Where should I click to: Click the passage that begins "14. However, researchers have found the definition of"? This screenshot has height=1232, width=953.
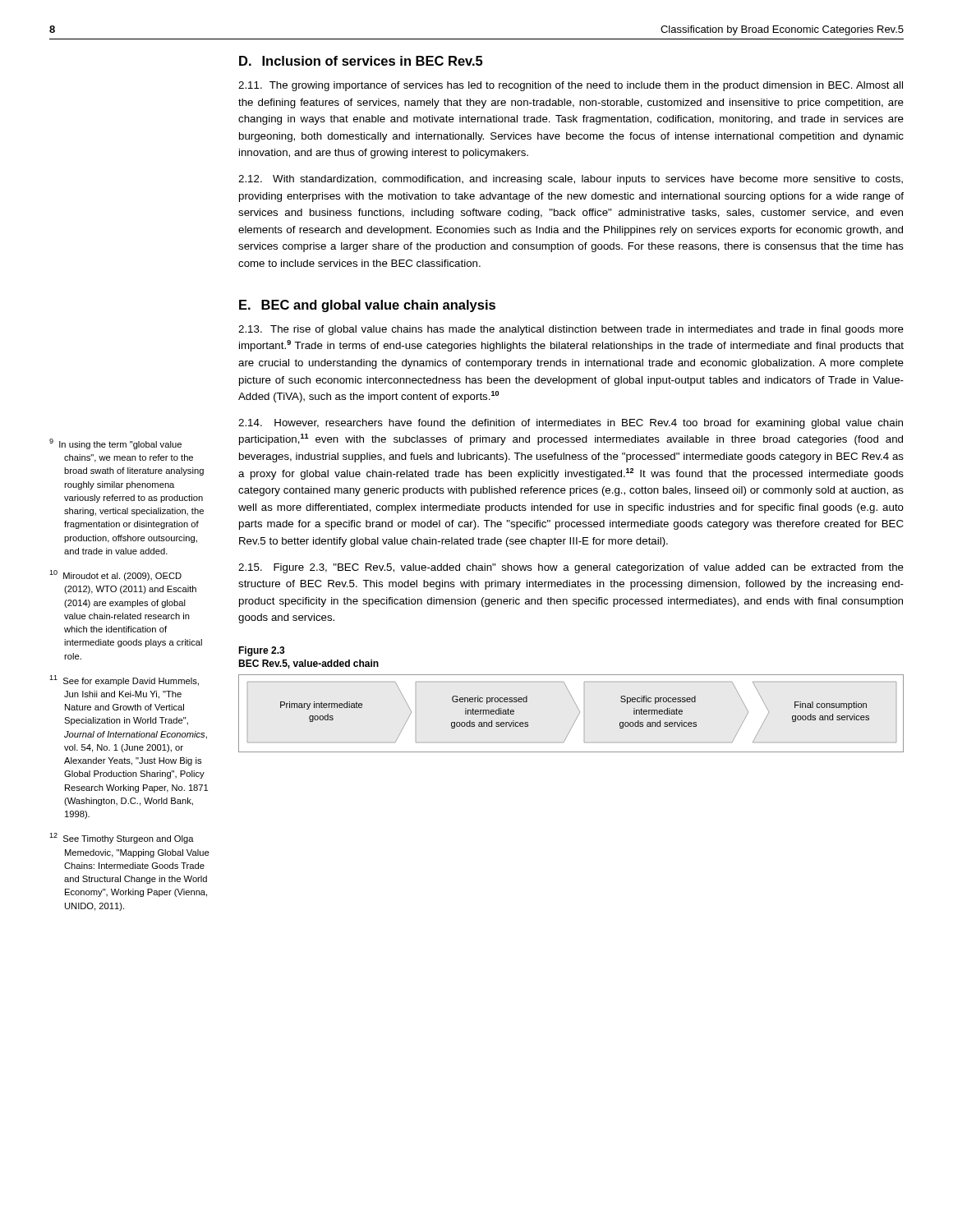pyautogui.click(x=571, y=482)
